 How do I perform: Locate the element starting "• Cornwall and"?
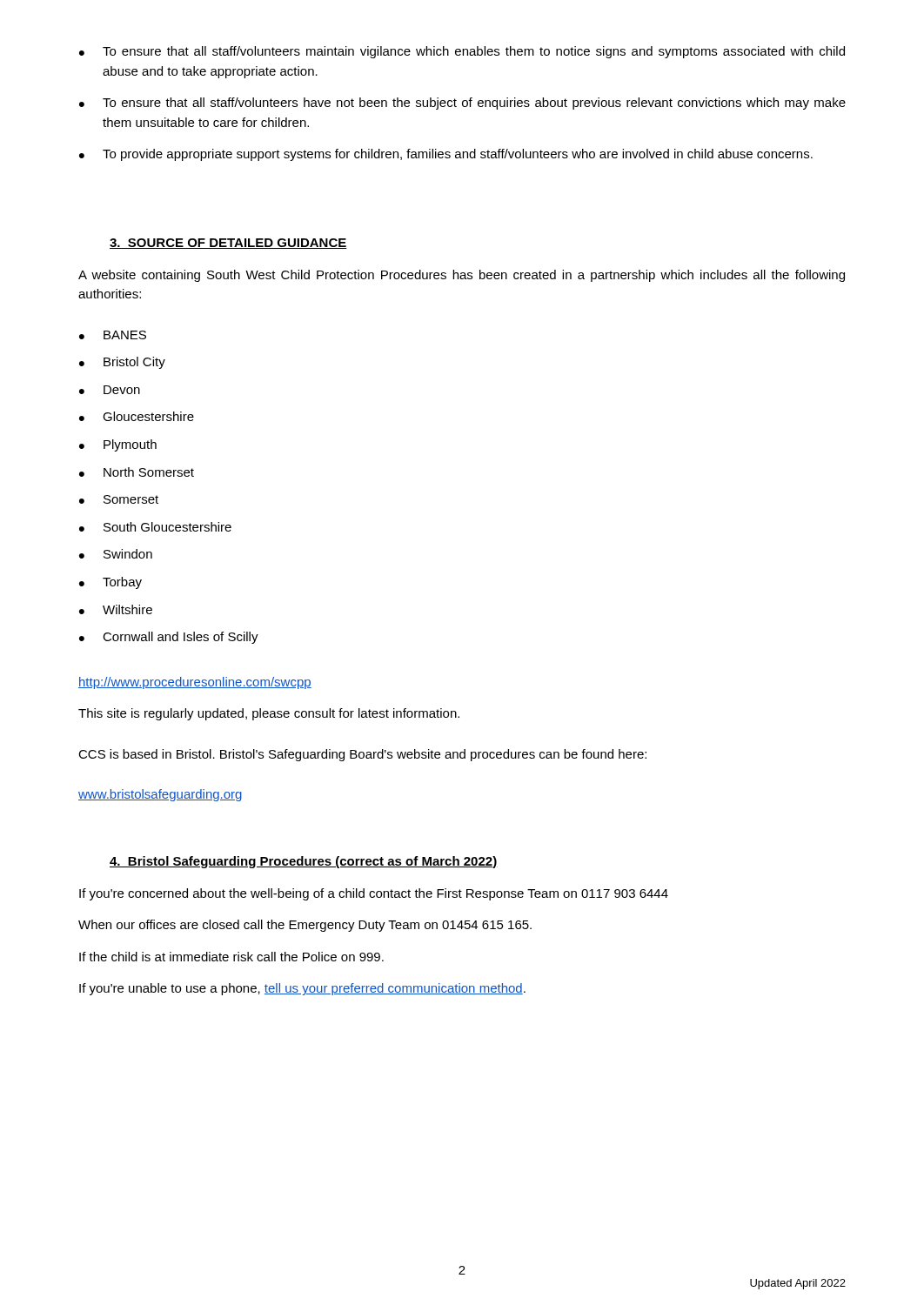point(169,638)
